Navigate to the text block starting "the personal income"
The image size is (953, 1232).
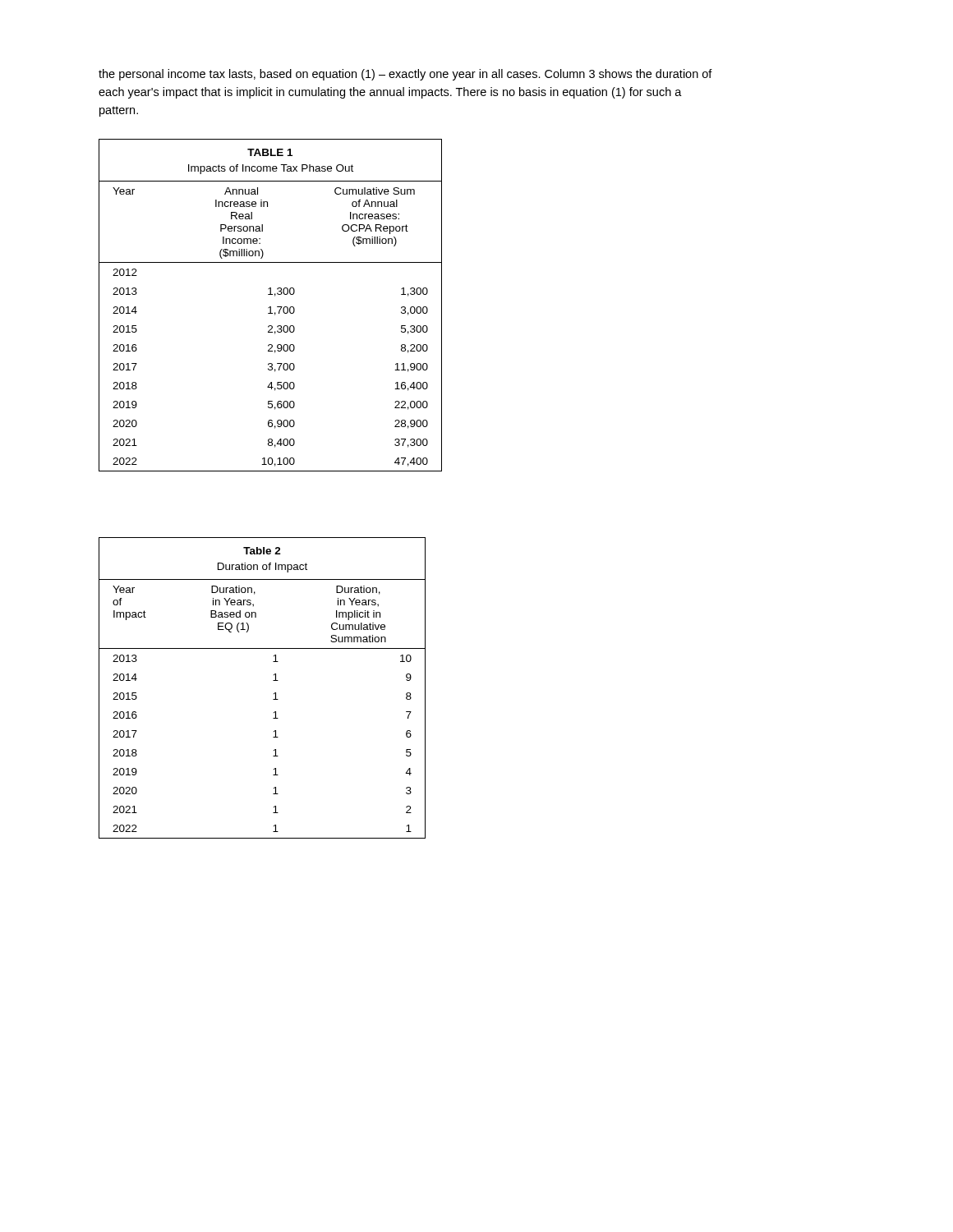405,92
